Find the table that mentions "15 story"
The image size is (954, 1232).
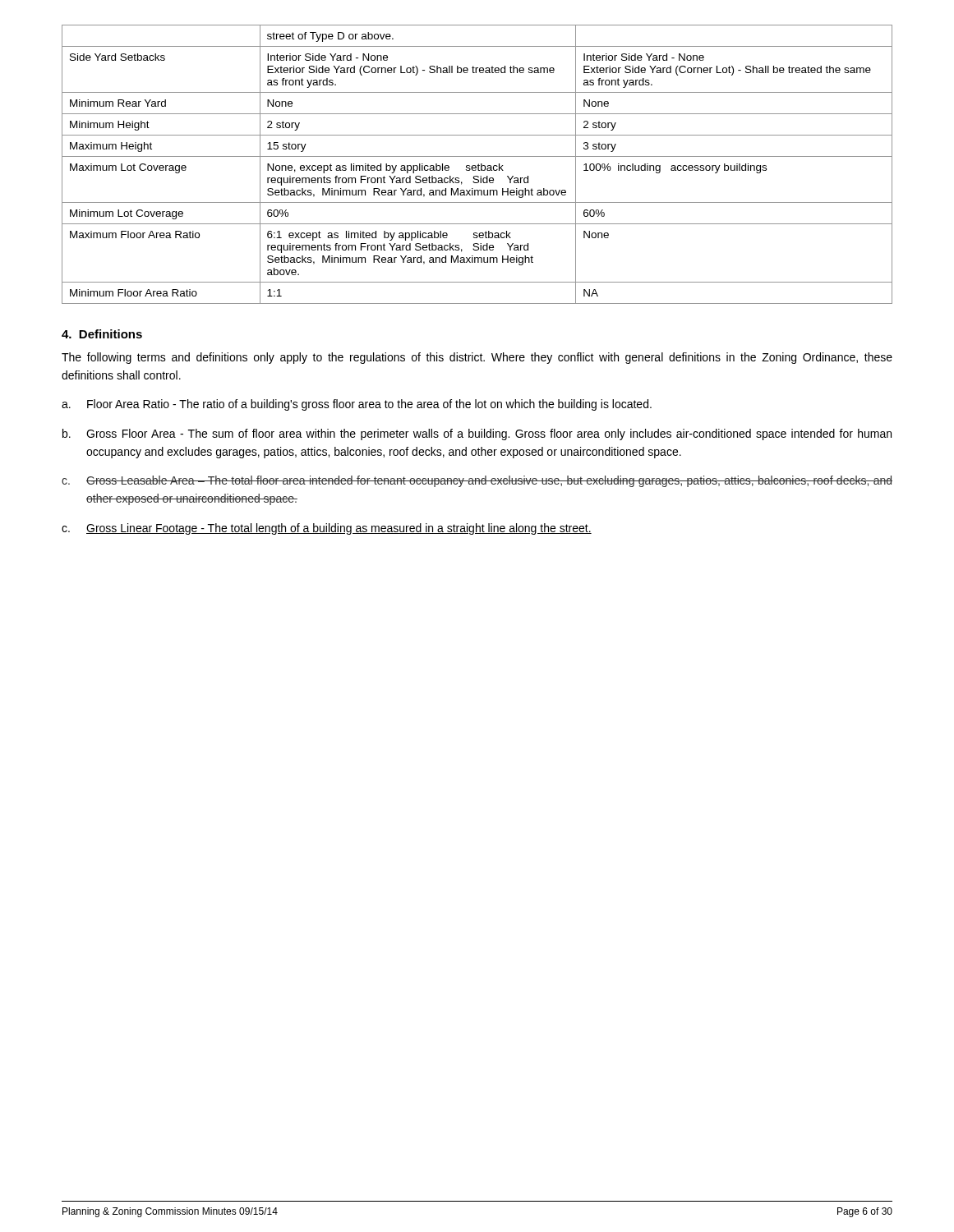click(477, 164)
